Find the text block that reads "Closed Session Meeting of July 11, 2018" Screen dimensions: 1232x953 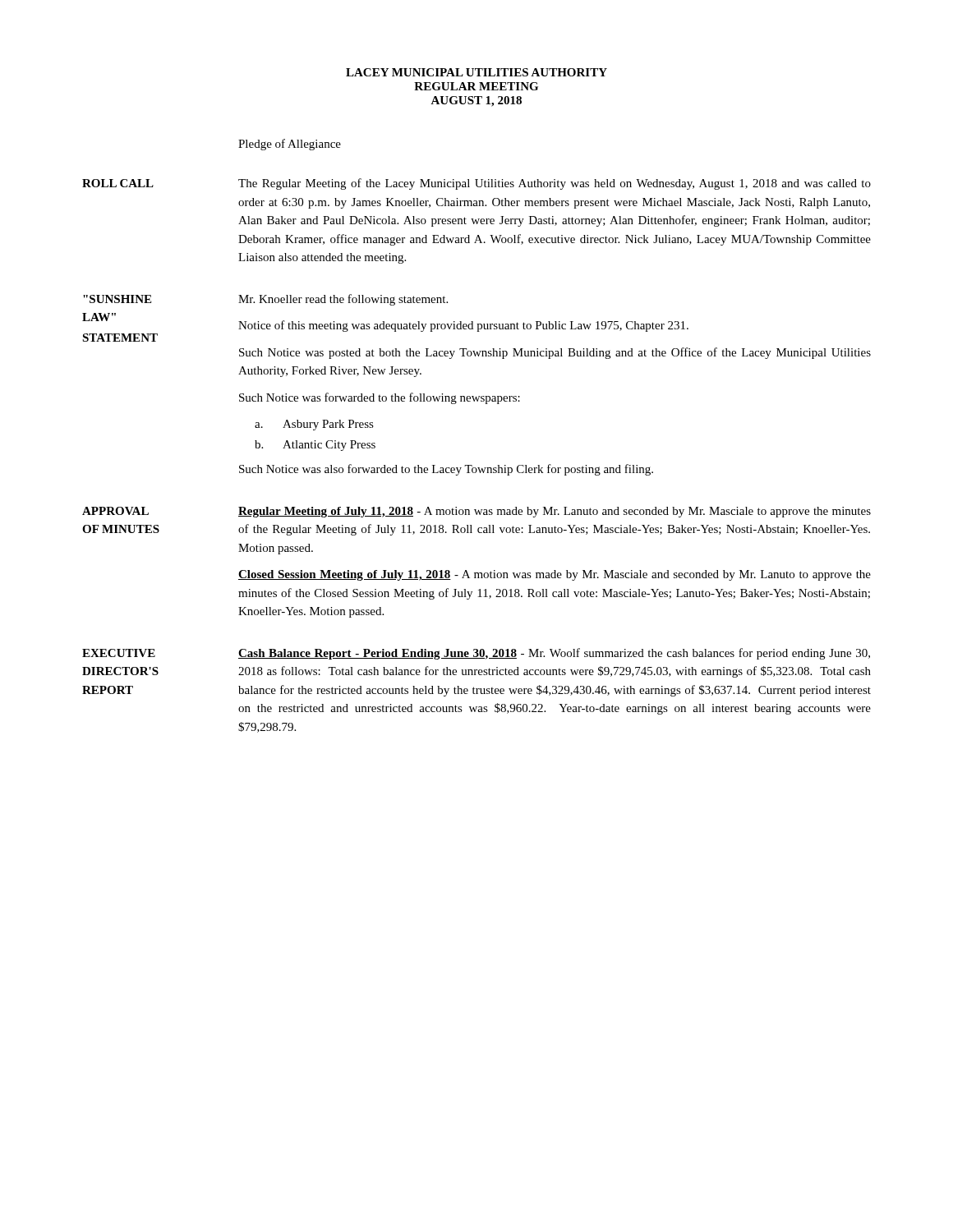pyautogui.click(x=555, y=593)
